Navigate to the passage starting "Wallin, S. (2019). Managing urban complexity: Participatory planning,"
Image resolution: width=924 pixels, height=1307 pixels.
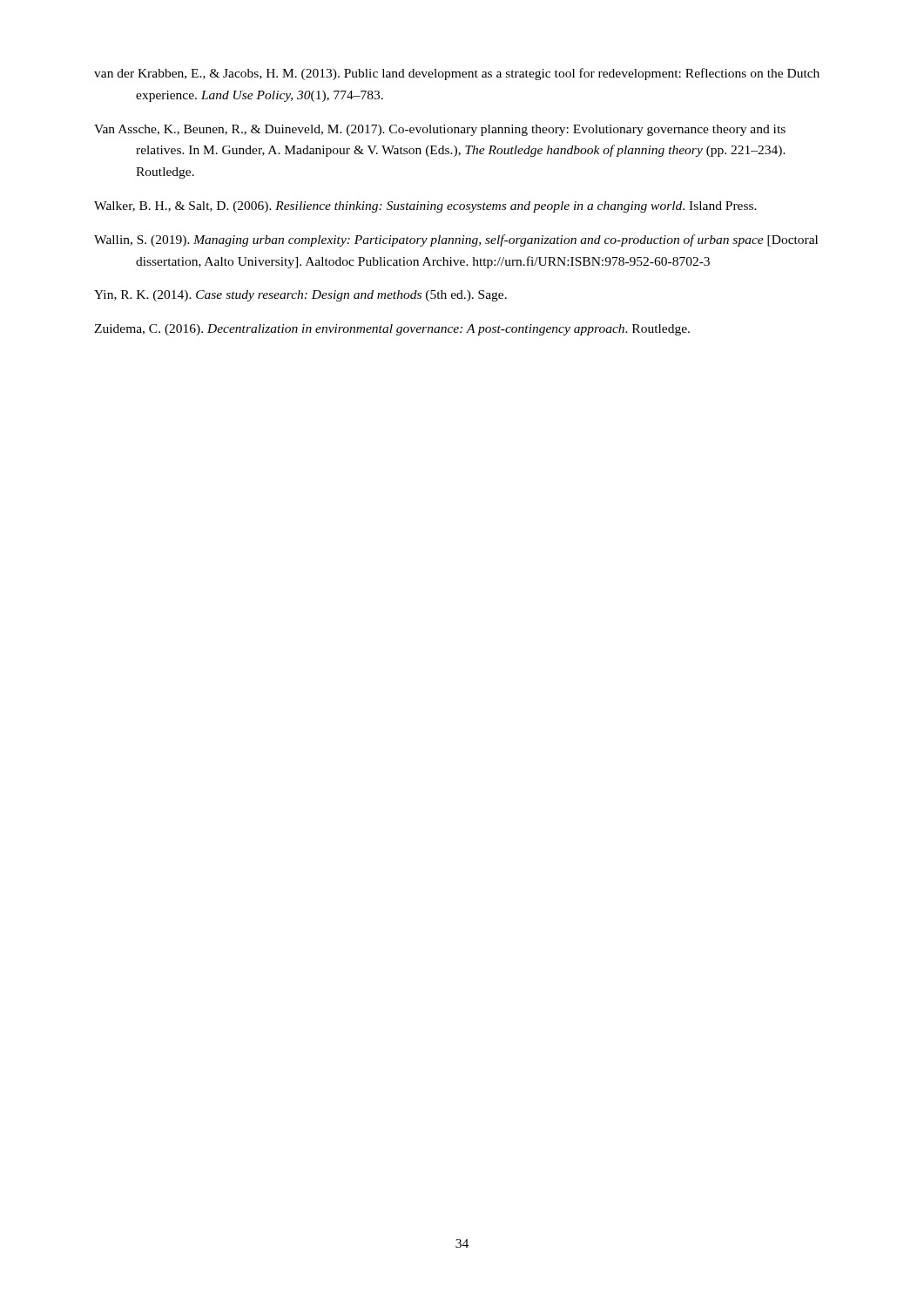[x=456, y=250]
